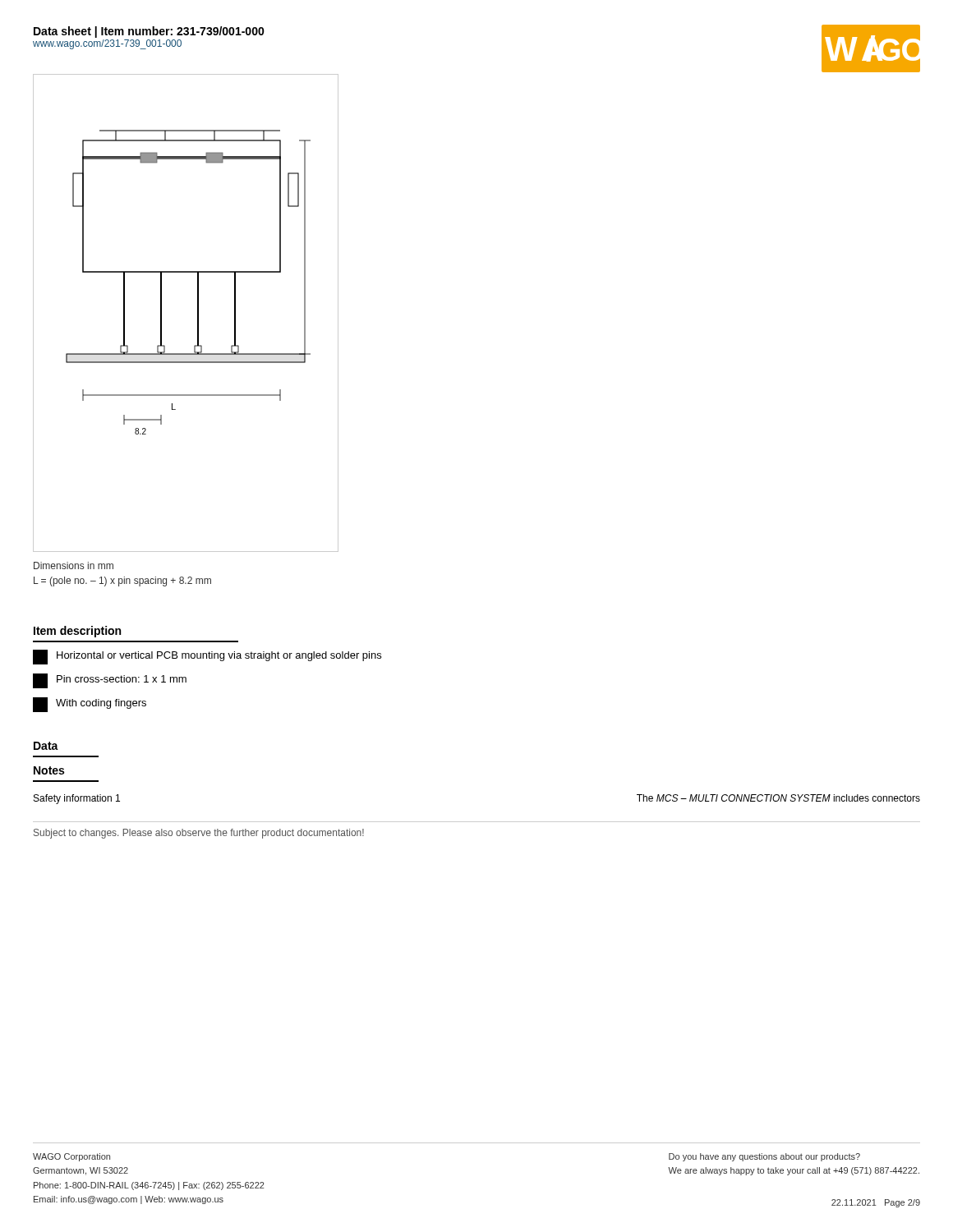The image size is (953, 1232).
Task: Click the engineering diagram
Action: (x=186, y=313)
